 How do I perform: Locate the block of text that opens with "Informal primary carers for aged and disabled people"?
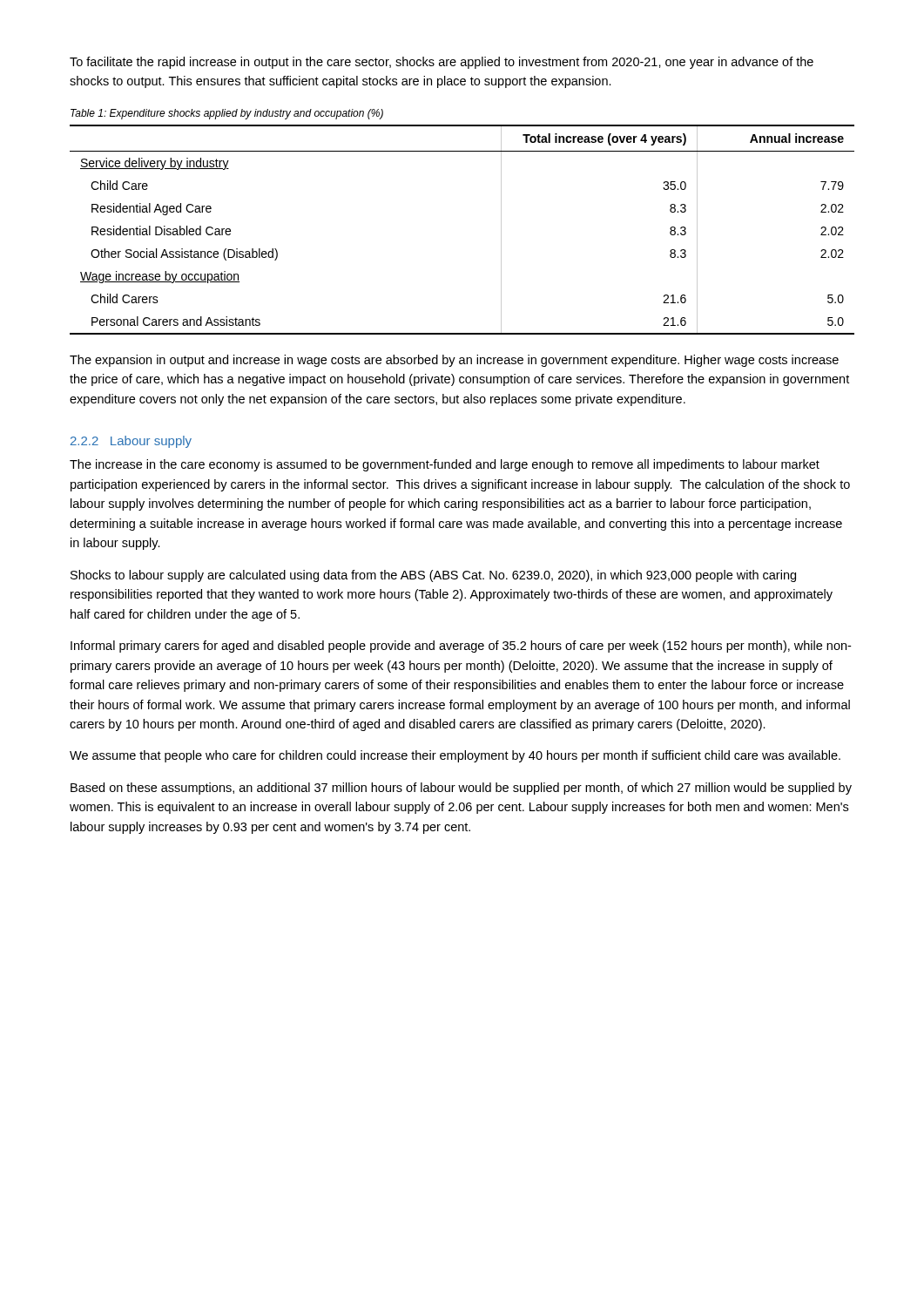[461, 685]
